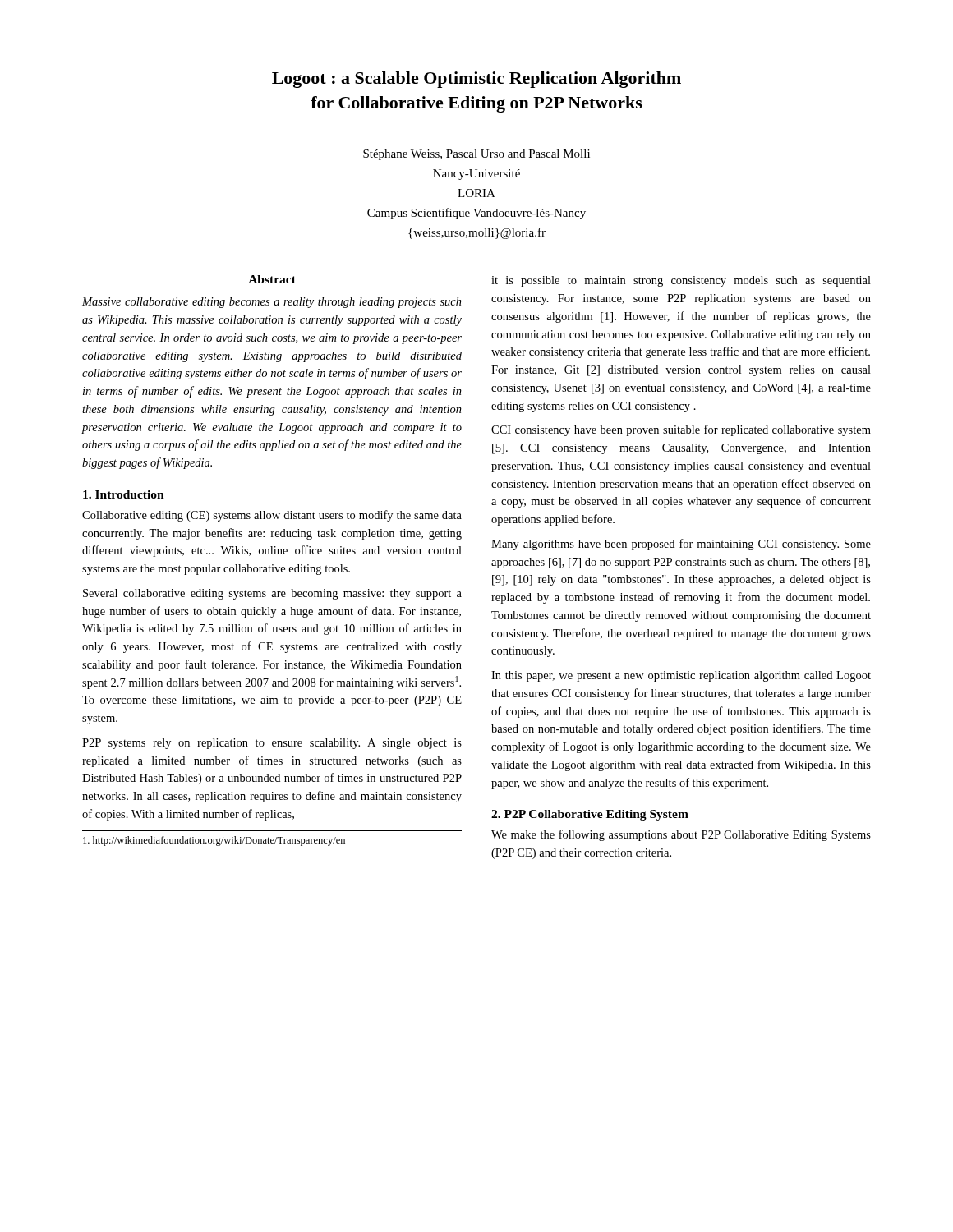Screen dimensions: 1232x953
Task: Where is the passage that starts "Stéphane Weiss, Pascal Urso"?
Action: (476, 193)
